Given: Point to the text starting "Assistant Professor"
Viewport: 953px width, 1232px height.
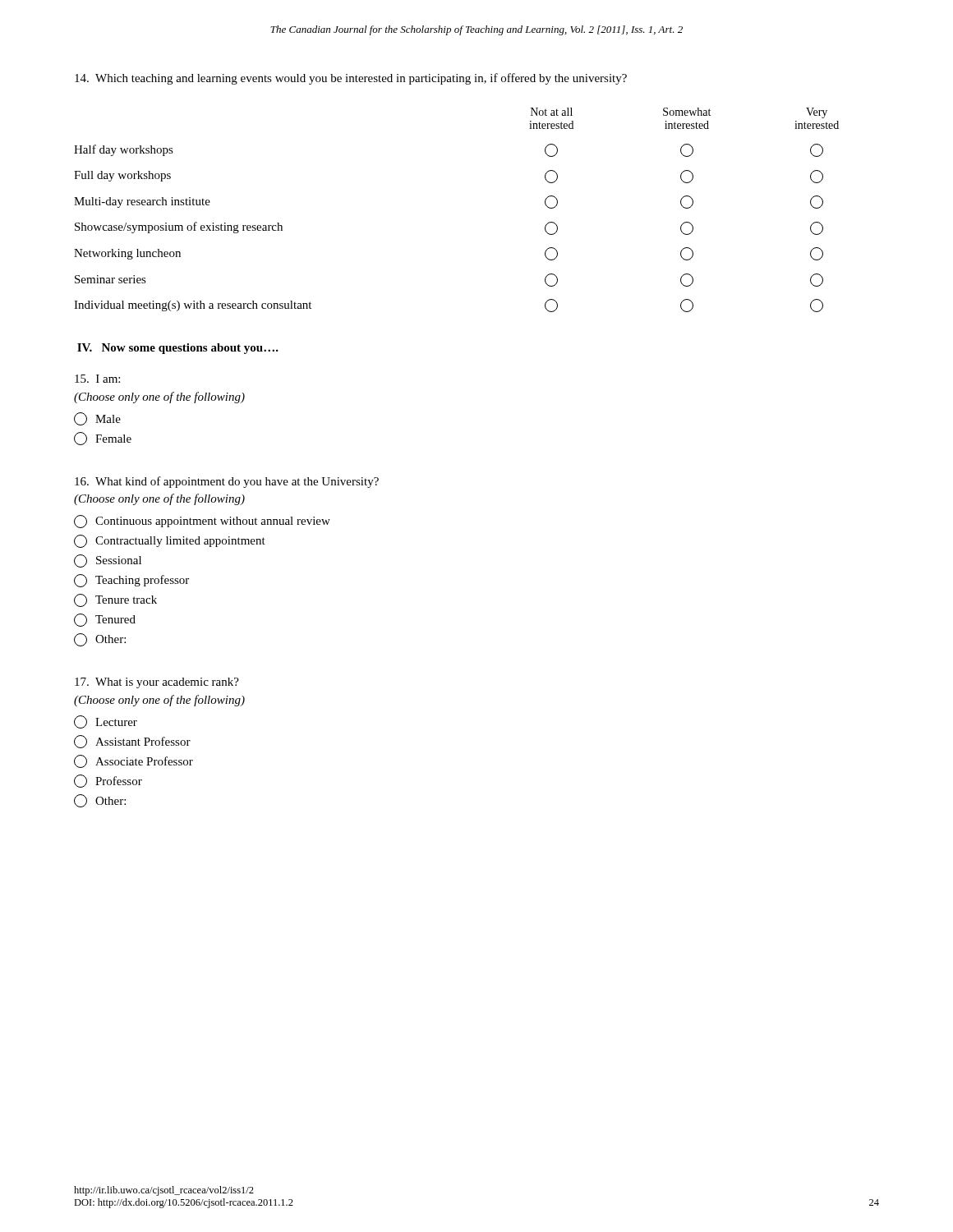Looking at the screenshot, I should pos(132,742).
